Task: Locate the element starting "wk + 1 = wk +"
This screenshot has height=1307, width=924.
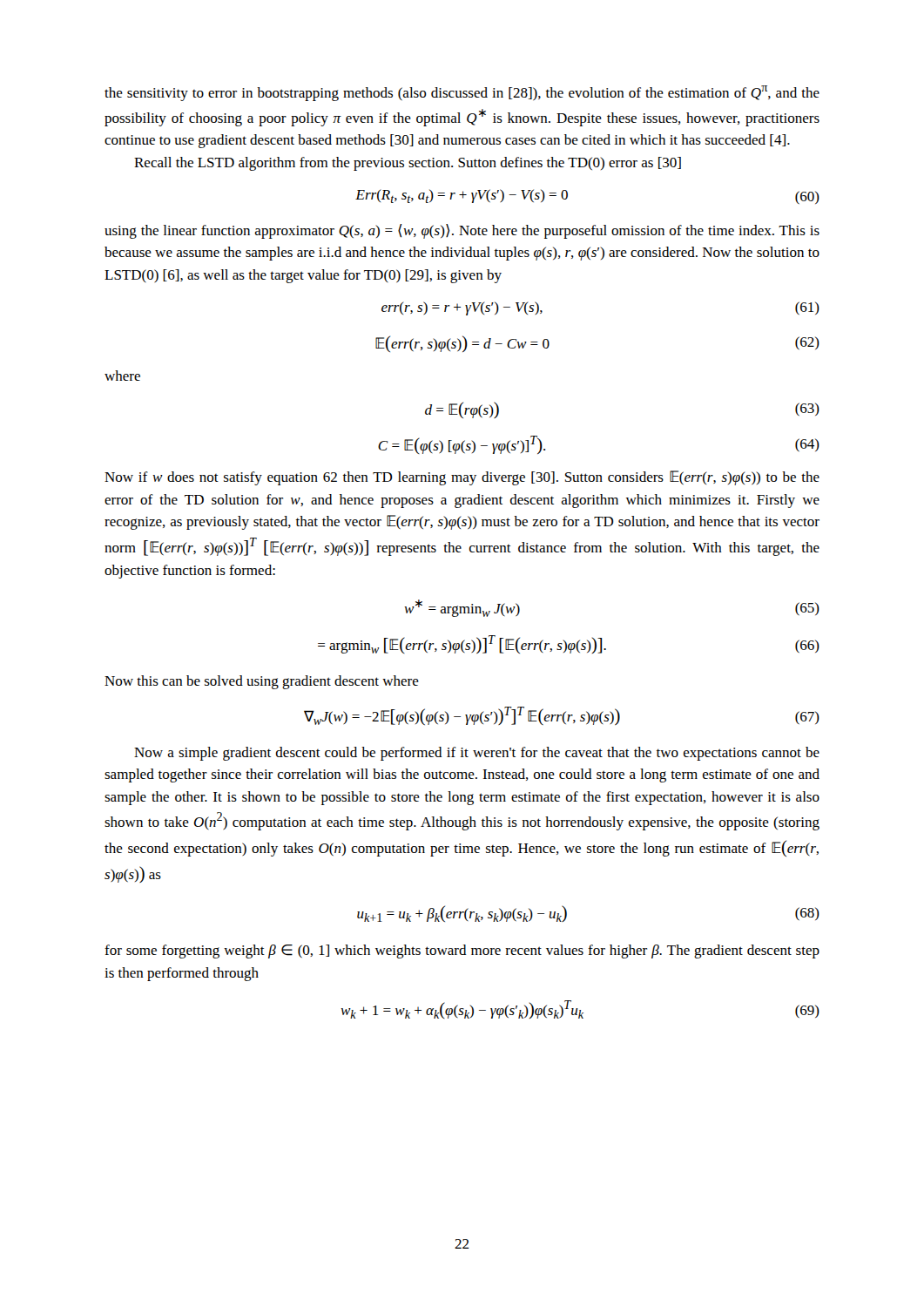Action: point(462,1011)
